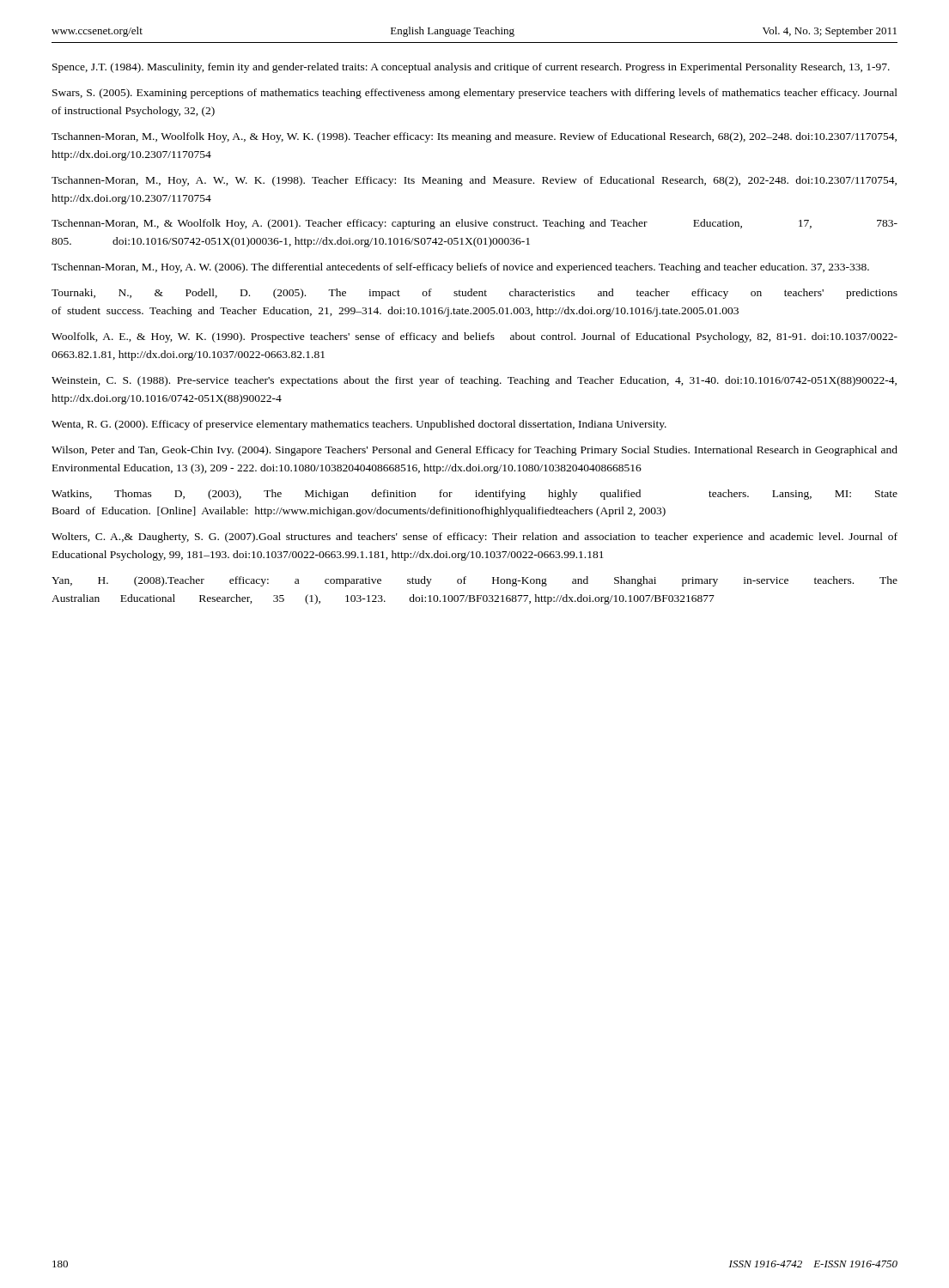Locate the list item with the text "Woolfolk, A. E., & Hoy,"
Screen dimensions: 1288x949
click(474, 345)
